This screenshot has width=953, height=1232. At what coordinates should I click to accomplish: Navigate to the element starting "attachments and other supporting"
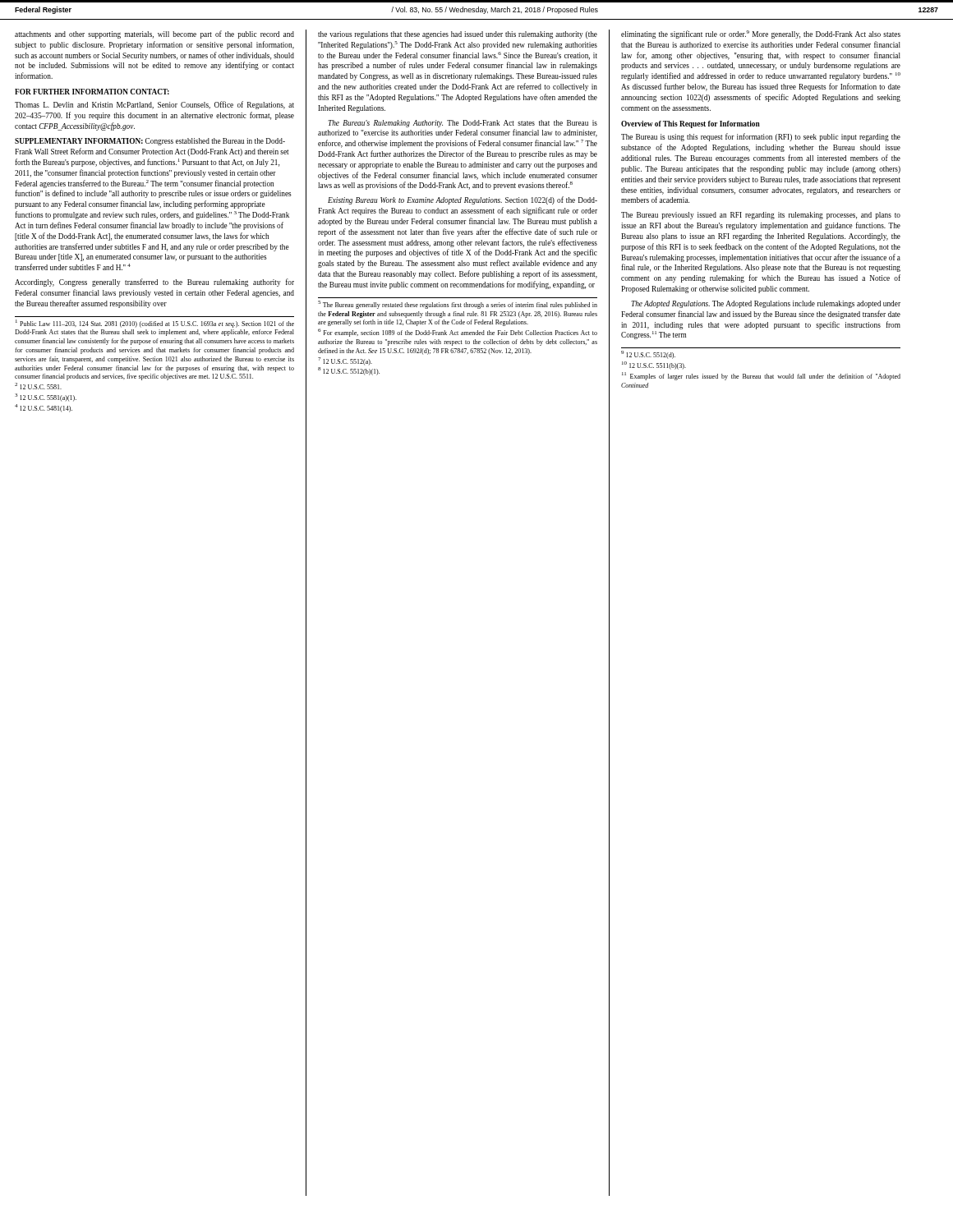(154, 56)
